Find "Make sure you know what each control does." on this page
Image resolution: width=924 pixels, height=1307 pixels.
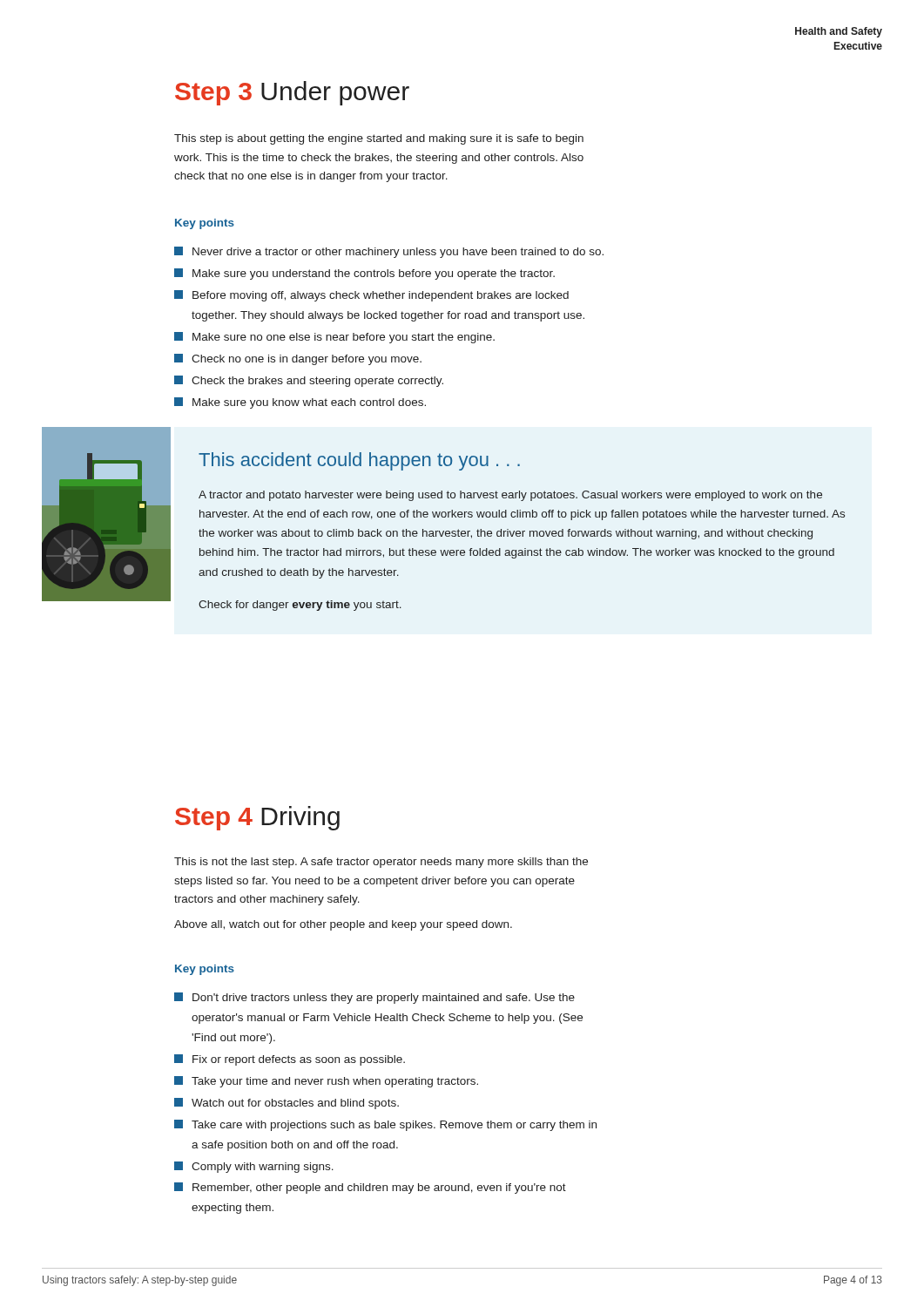(301, 403)
